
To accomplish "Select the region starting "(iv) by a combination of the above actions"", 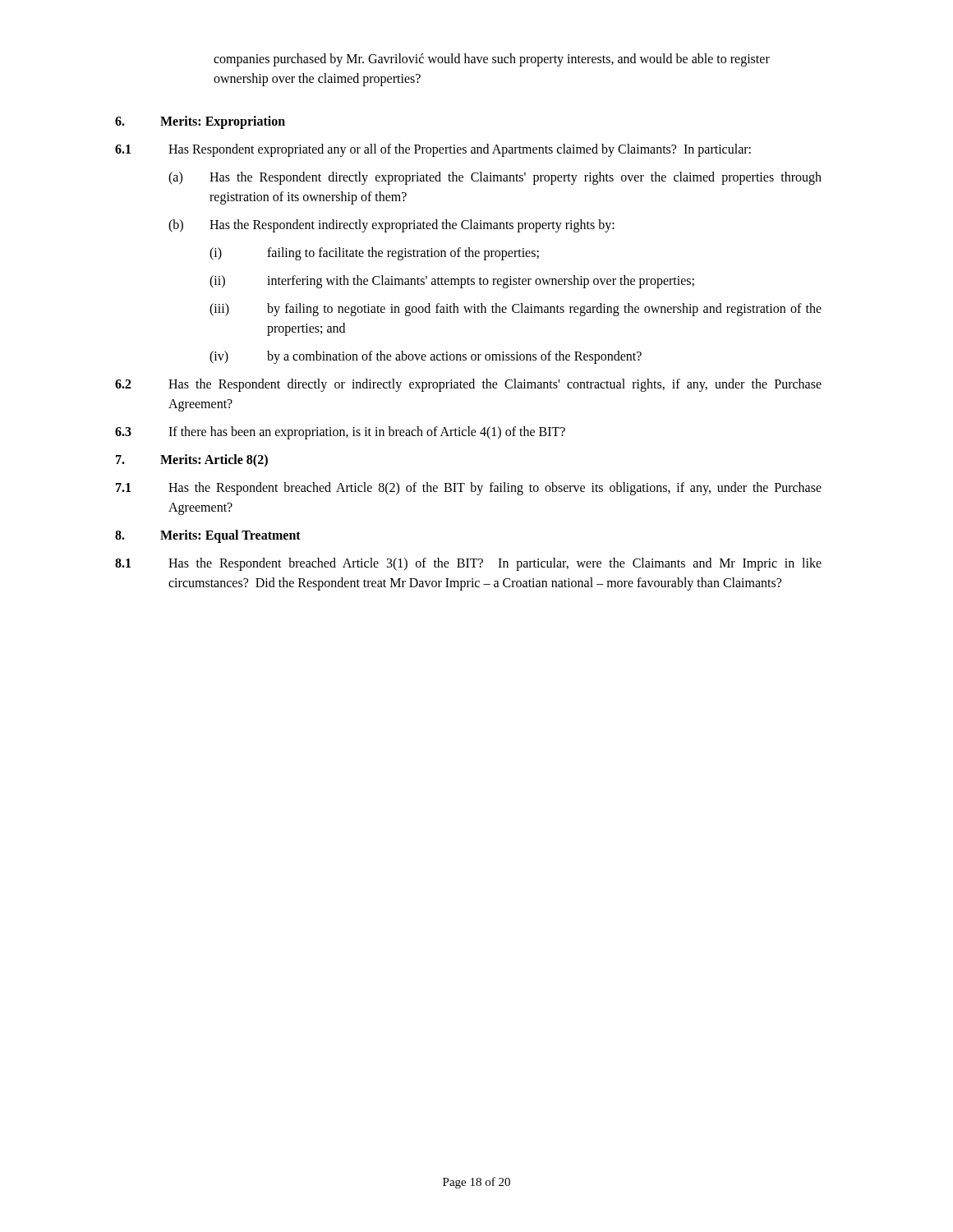I will point(516,356).
